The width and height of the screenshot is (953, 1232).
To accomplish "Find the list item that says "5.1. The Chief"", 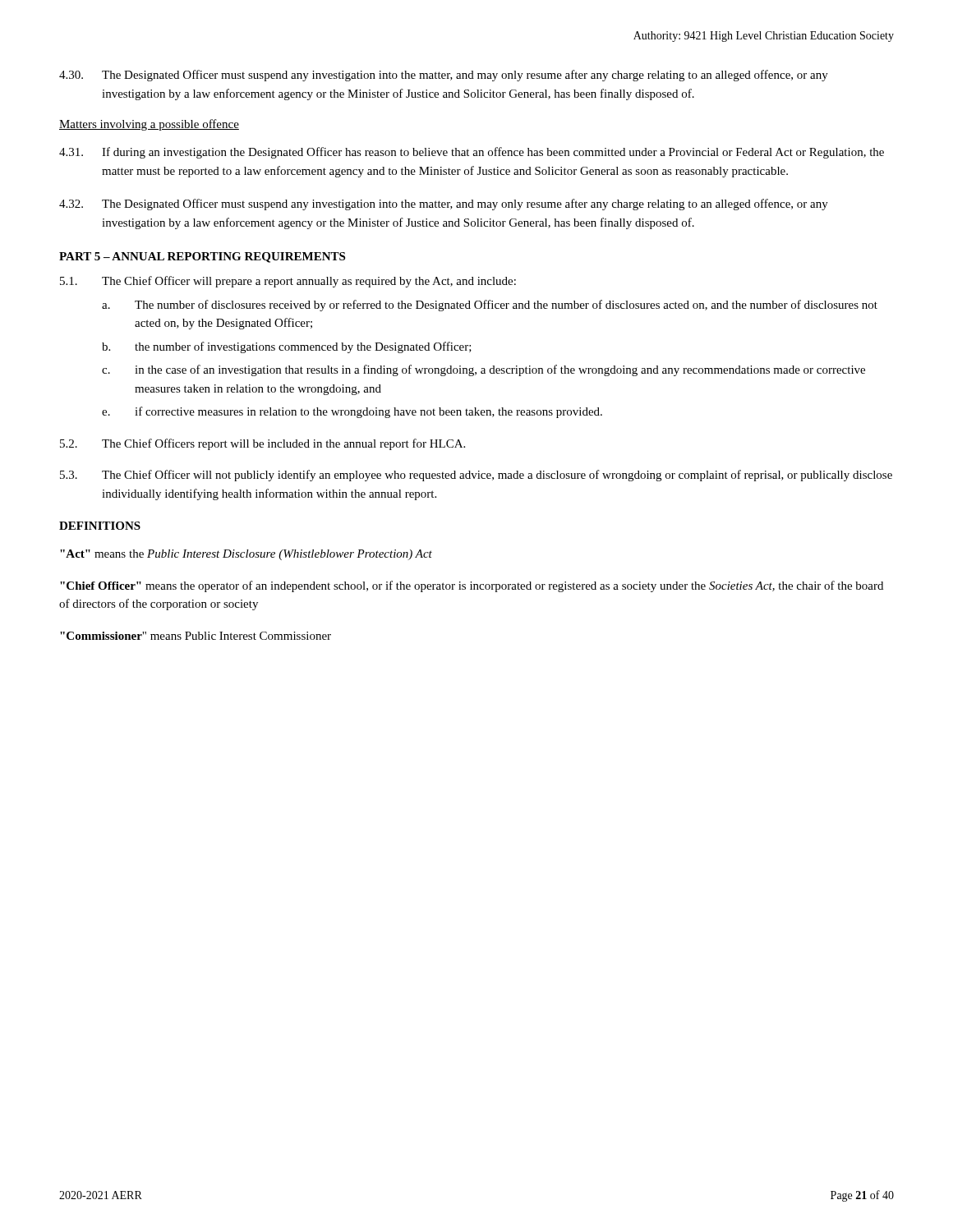I will tap(476, 349).
